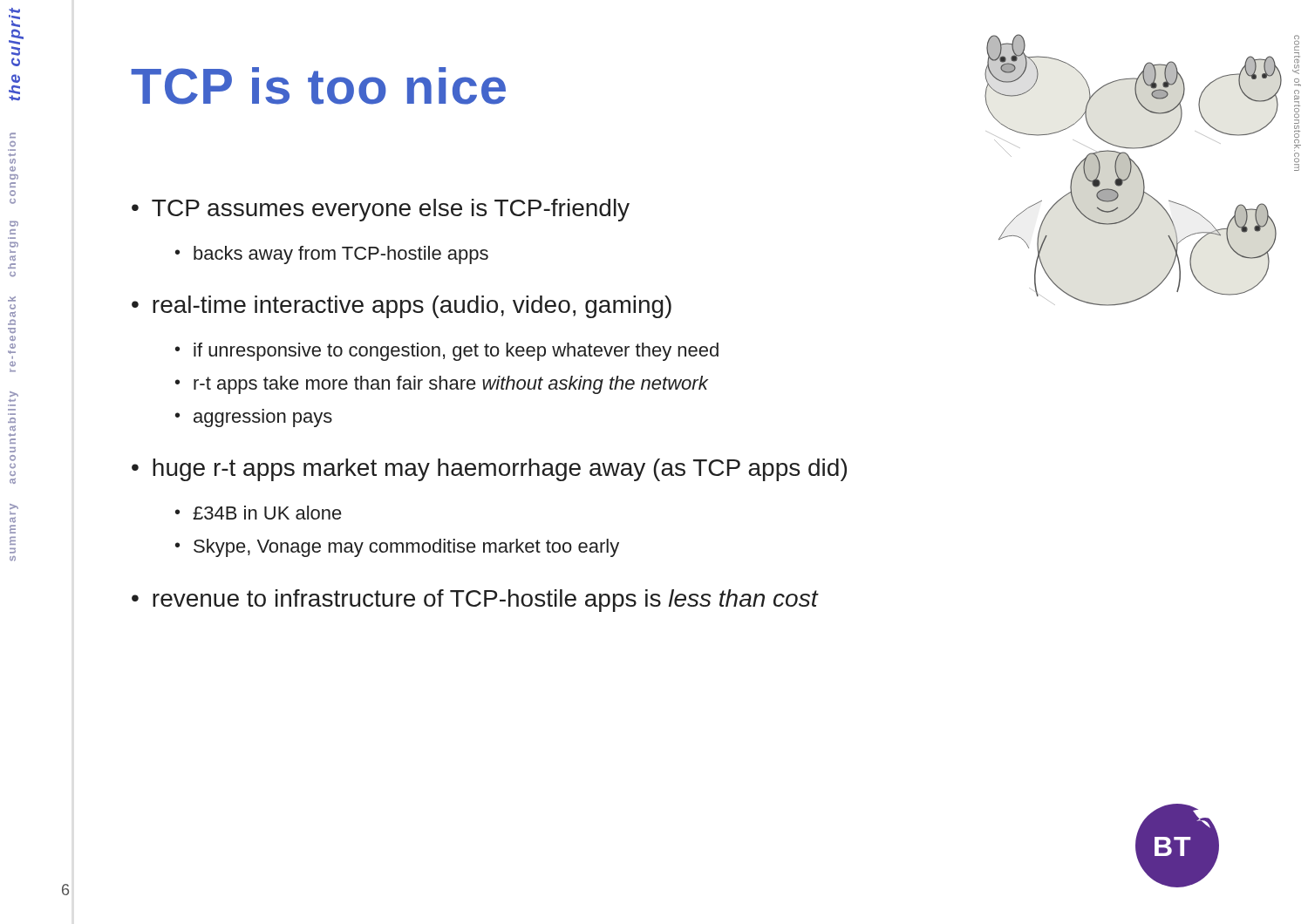The width and height of the screenshot is (1308, 924).
Task: Select the text starting "• aggression pays"
Action: point(253,416)
